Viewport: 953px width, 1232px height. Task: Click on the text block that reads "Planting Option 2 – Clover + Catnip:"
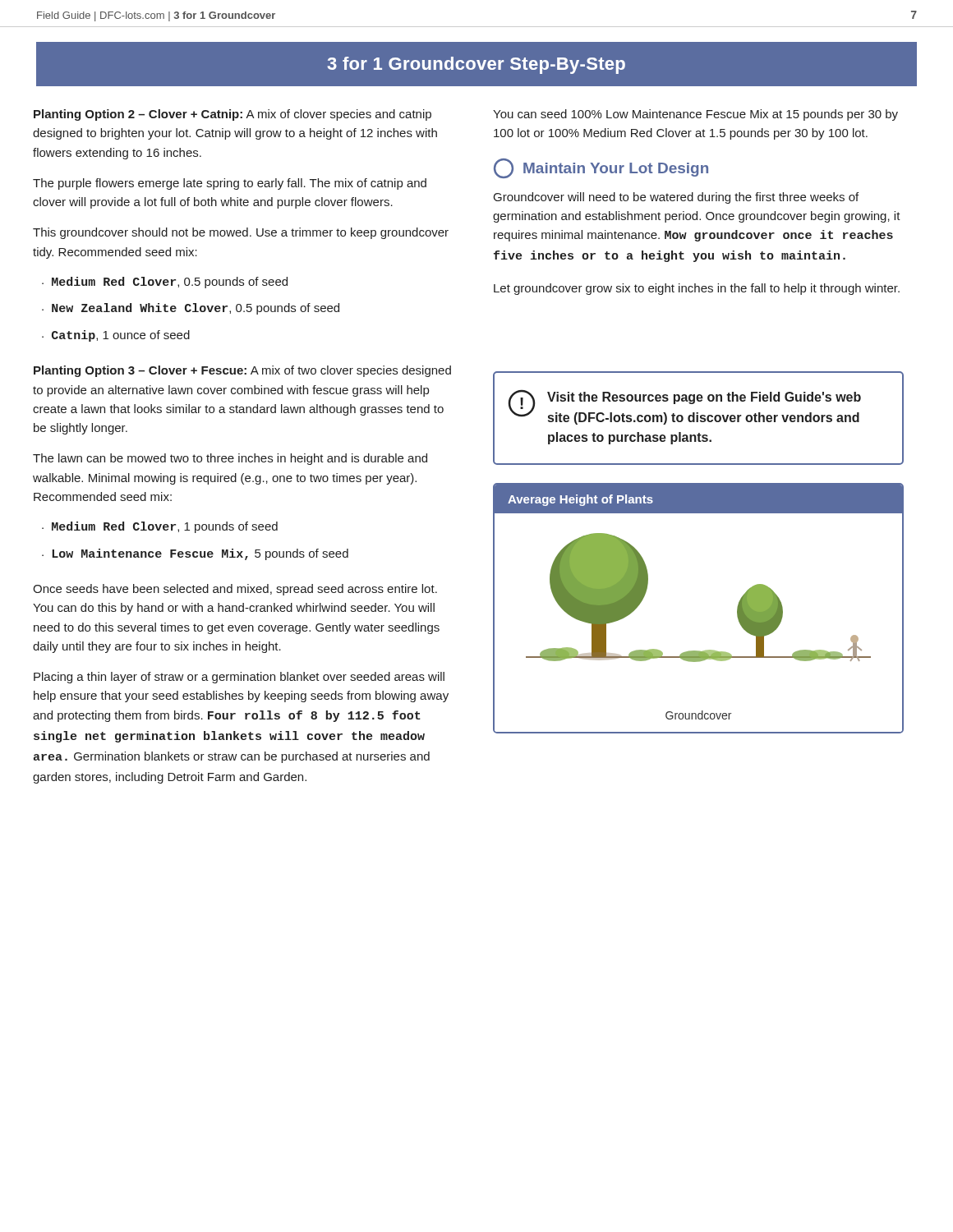pyautogui.click(x=235, y=133)
